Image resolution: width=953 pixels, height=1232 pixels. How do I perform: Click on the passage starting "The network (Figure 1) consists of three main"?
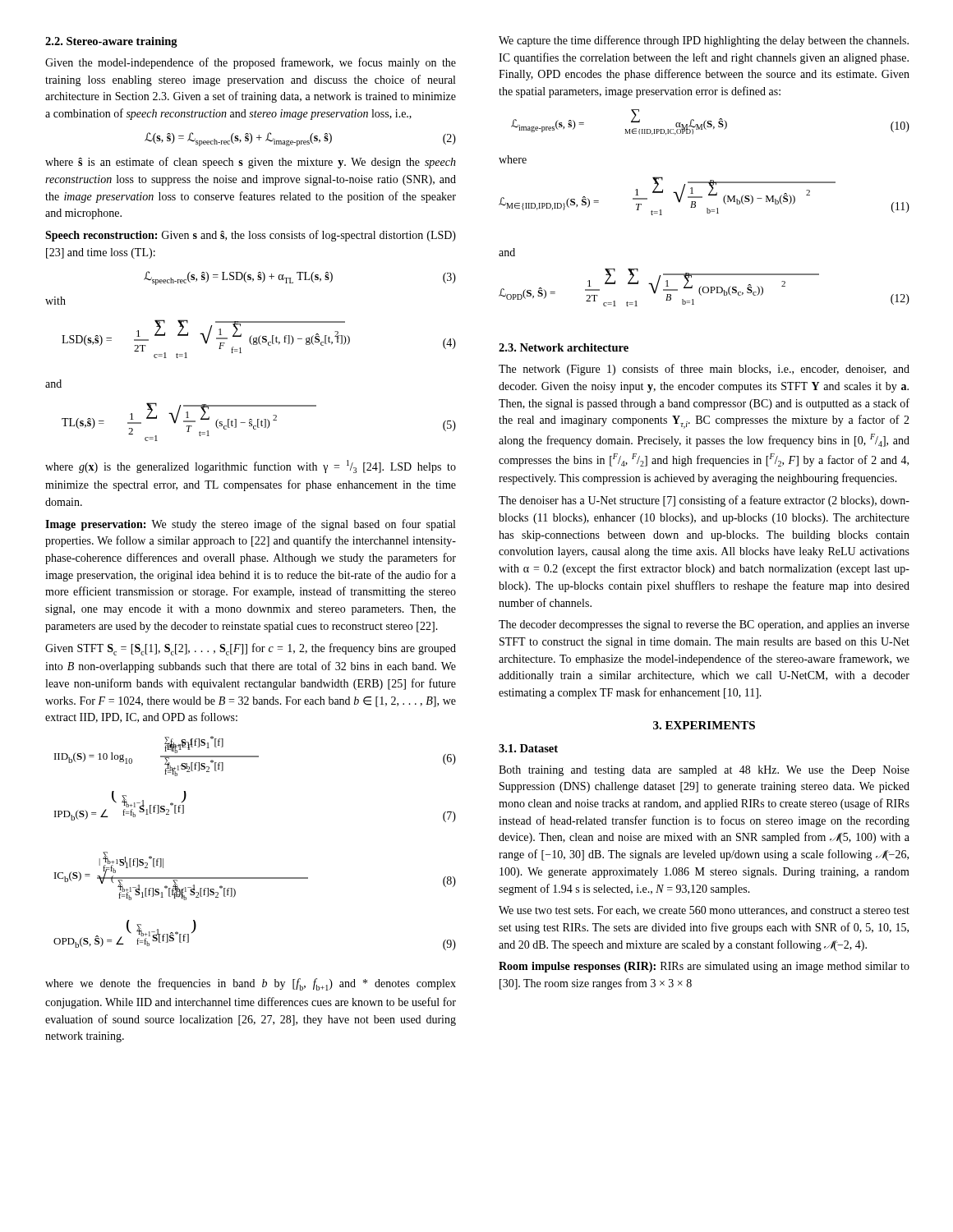pos(704,424)
